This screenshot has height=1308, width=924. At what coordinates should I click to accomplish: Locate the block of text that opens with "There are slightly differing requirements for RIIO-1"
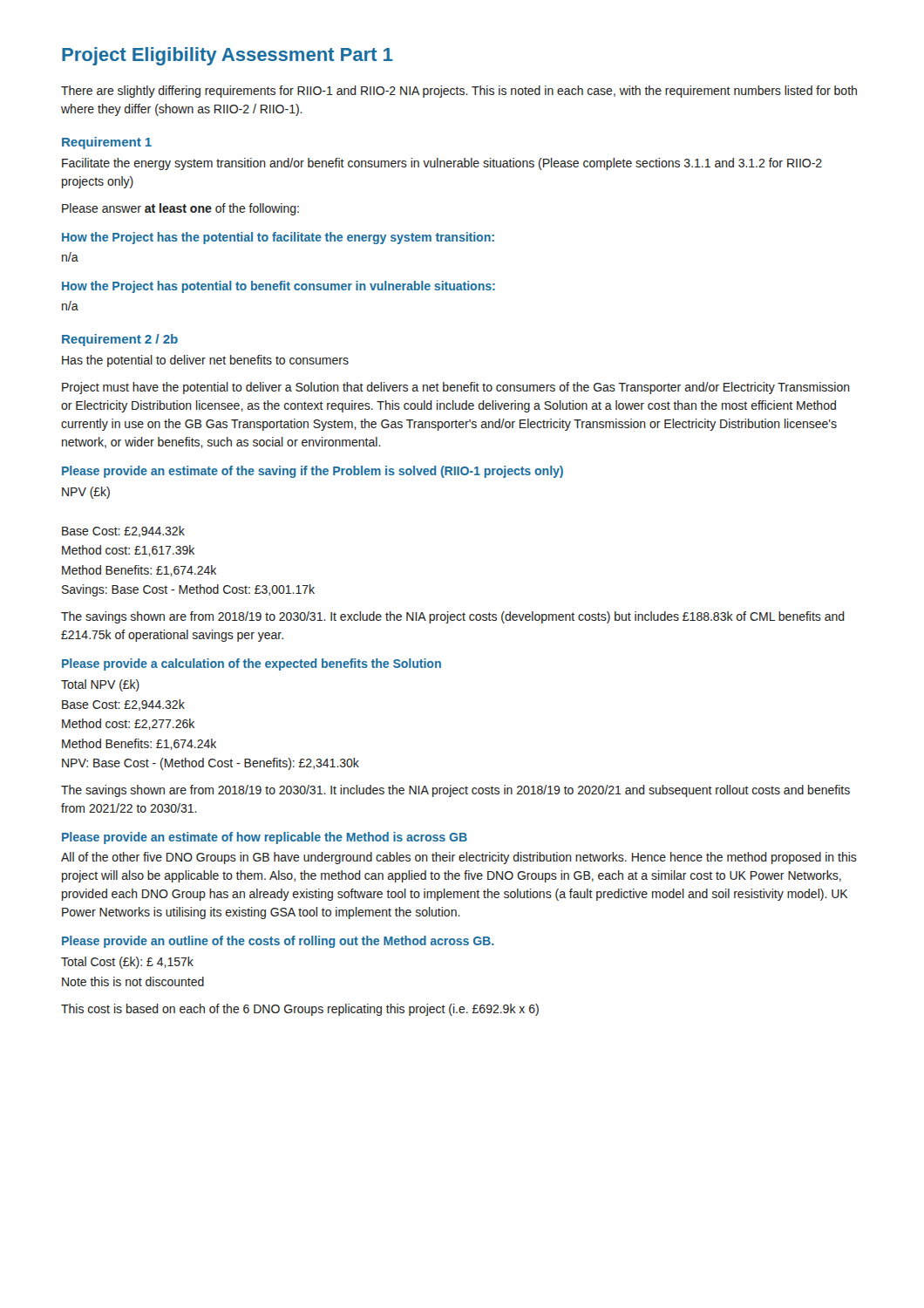pos(459,100)
